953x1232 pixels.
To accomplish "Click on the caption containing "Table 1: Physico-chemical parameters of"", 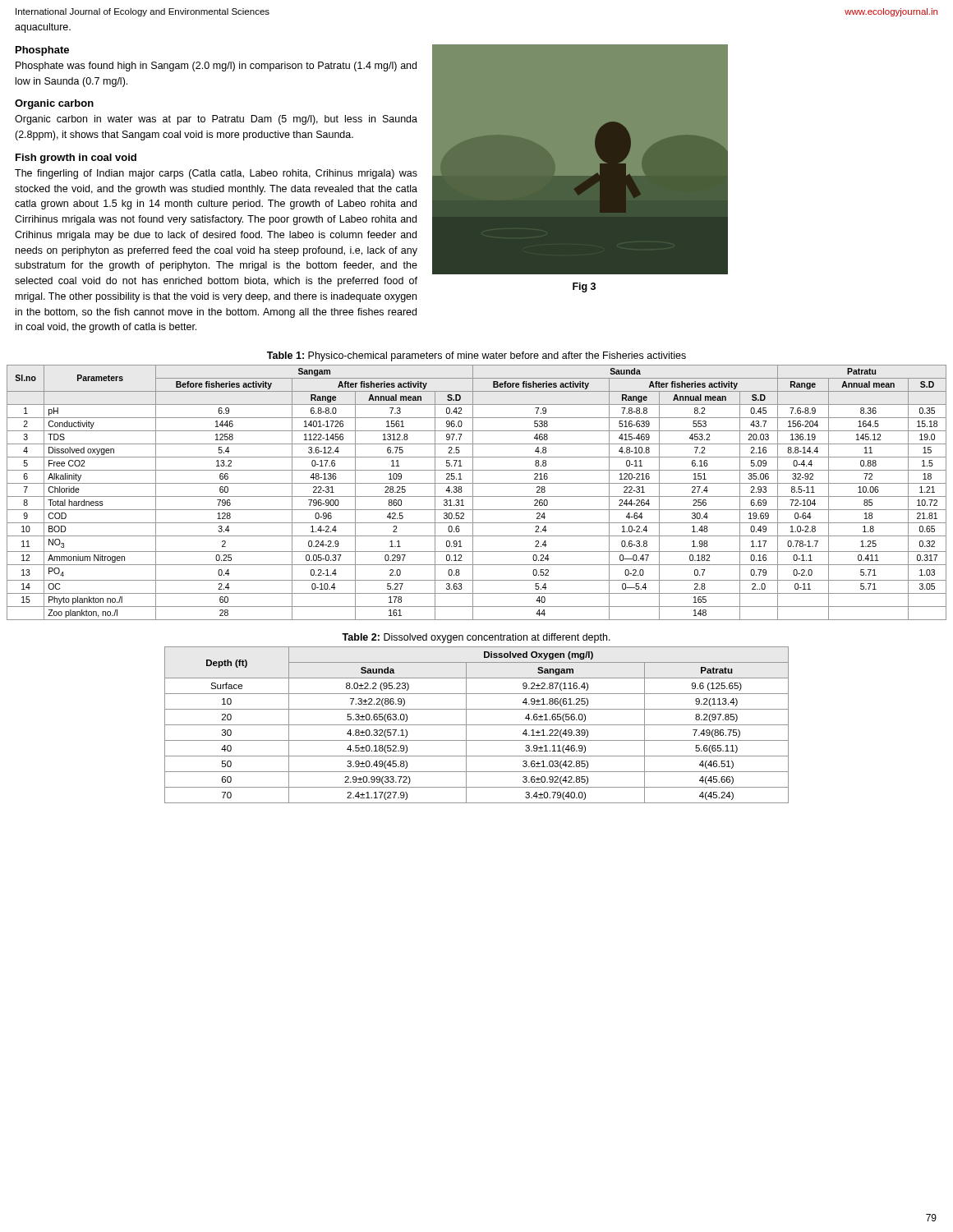I will [x=476, y=356].
